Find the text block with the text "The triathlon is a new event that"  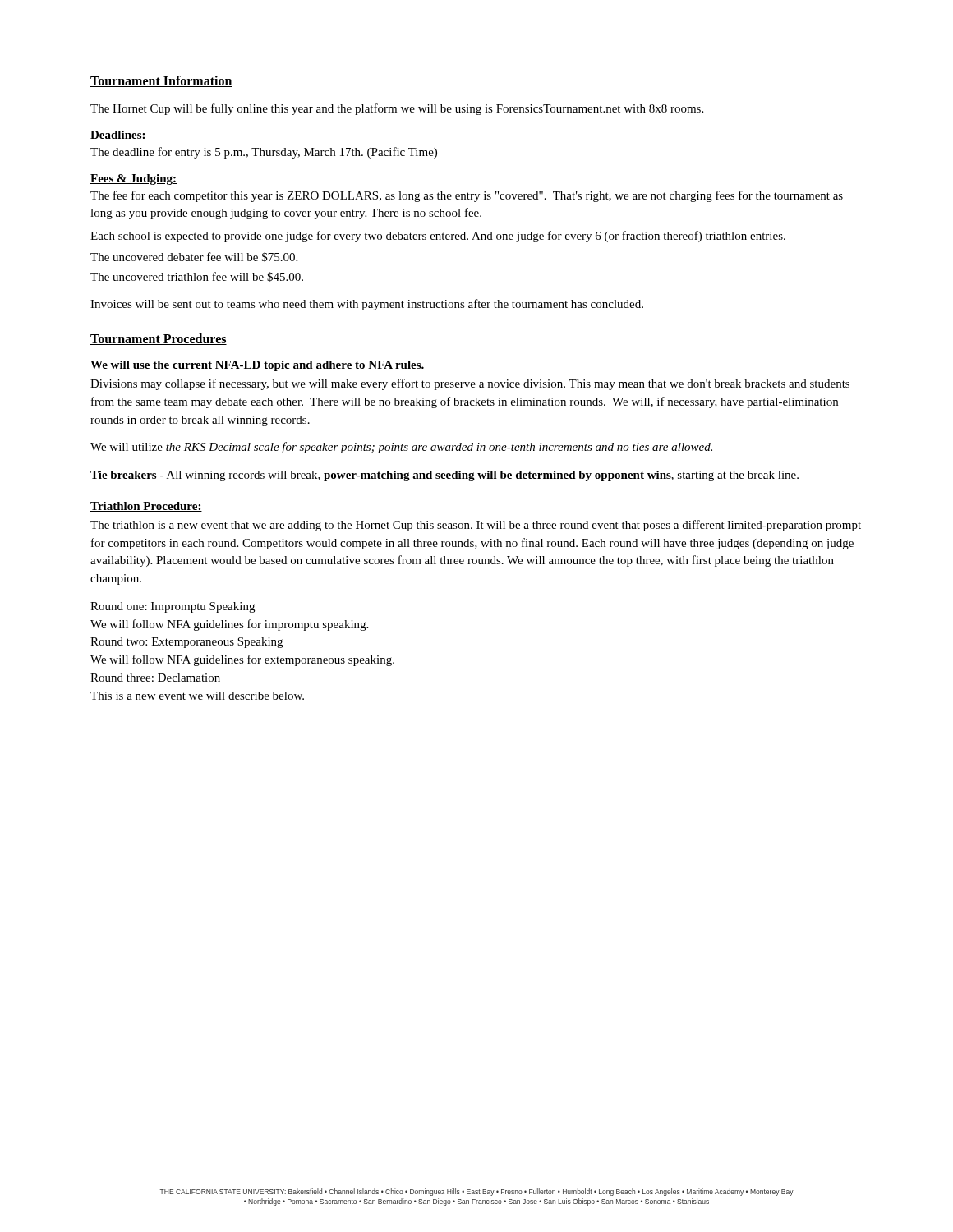[476, 551]
